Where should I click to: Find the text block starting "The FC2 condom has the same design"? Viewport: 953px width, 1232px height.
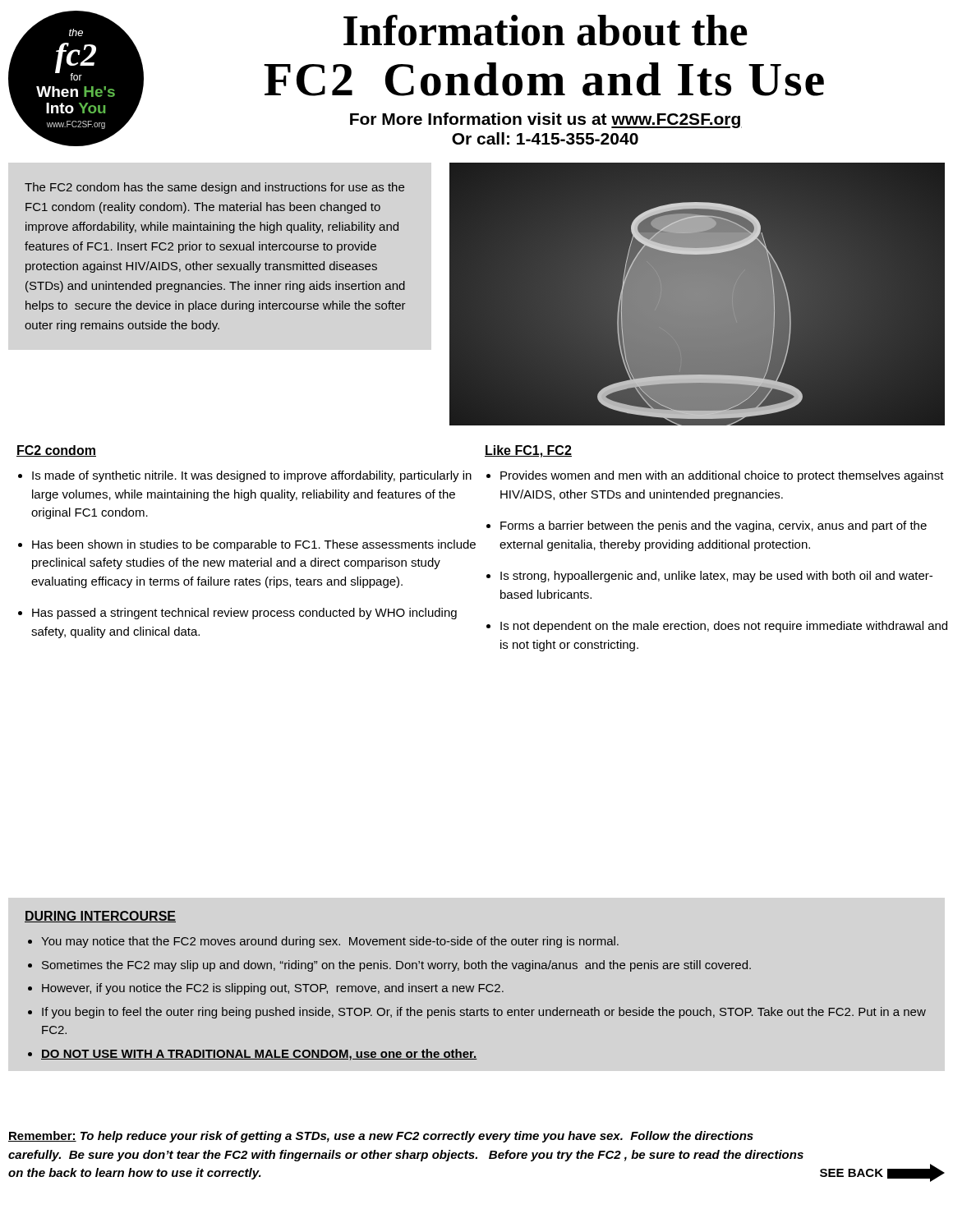click(215, 256)
